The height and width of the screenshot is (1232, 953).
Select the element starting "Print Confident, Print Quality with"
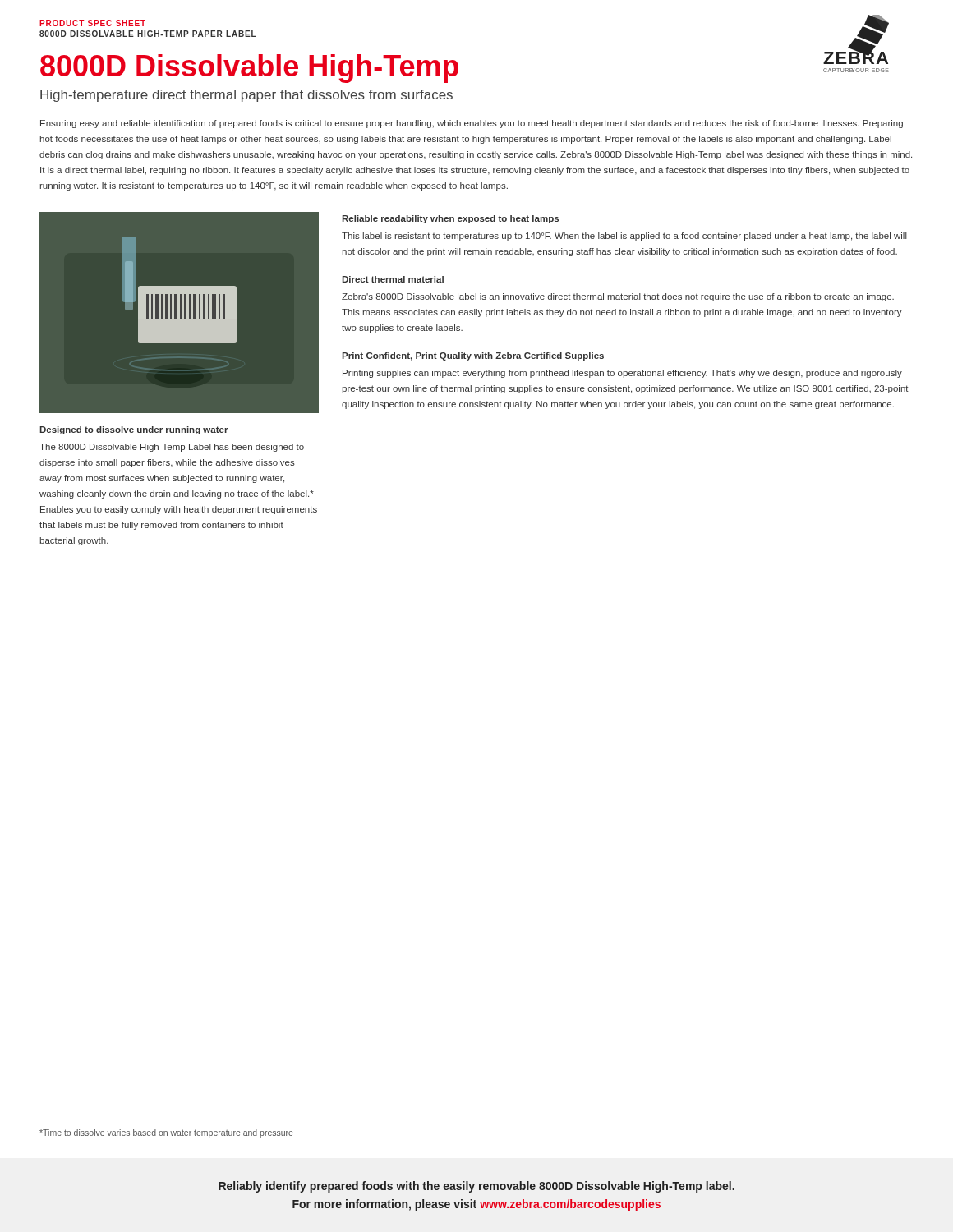coord(473,356)
